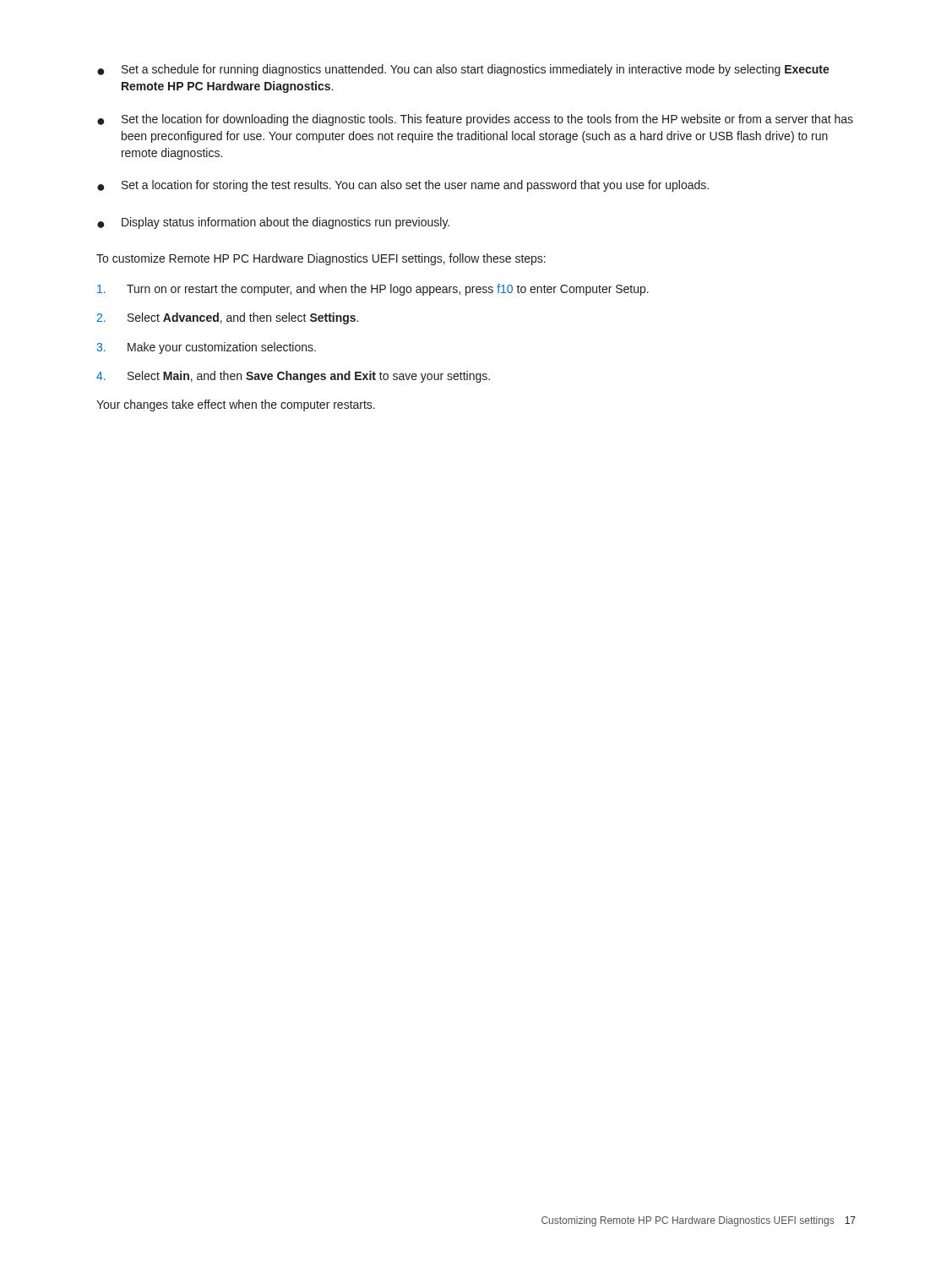Click on the region starting "3. Make your customization"
The width and height of the screenshot is (952, 1267).
[206, 347]
